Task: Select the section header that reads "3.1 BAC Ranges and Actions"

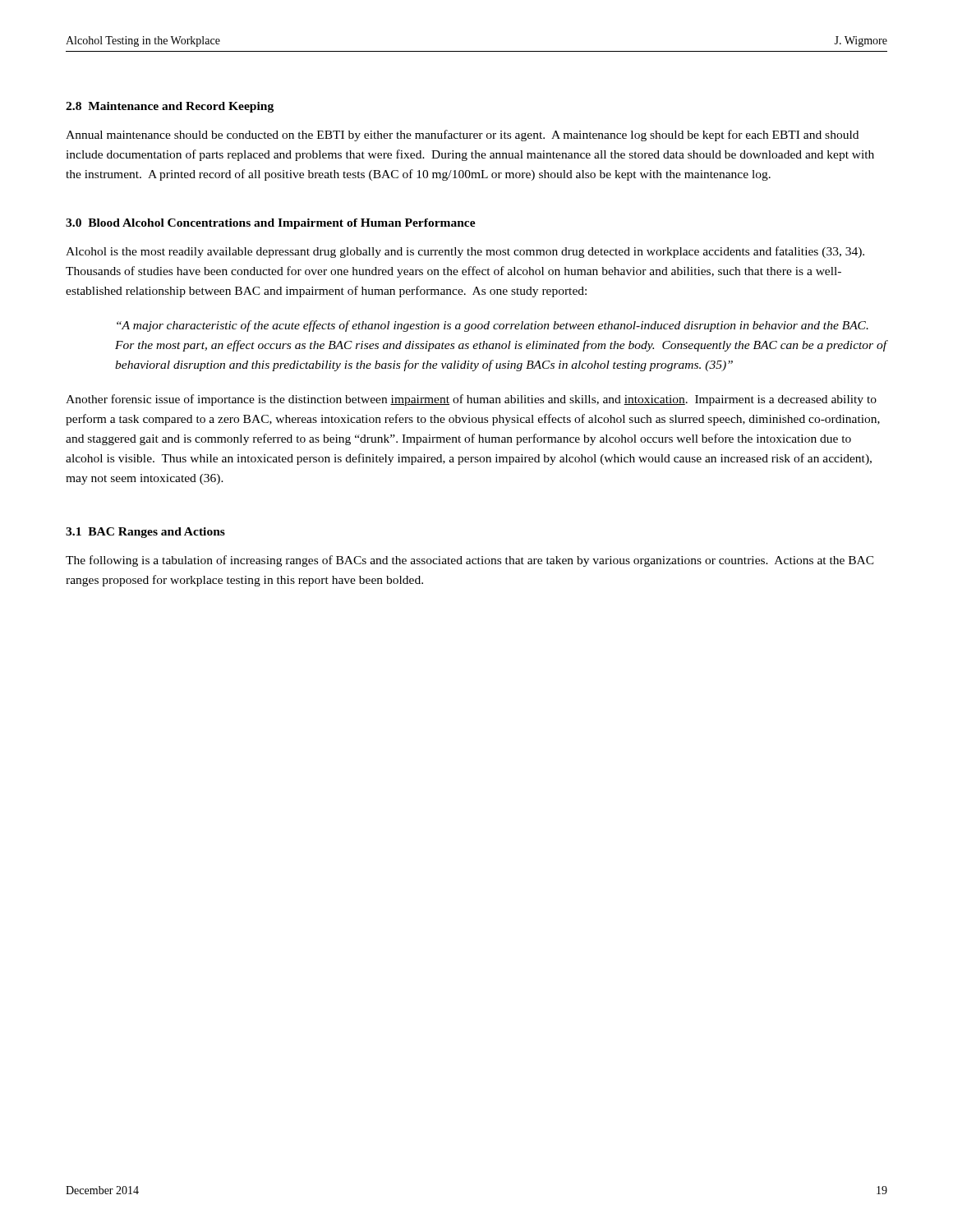Action: coord(145,531)
